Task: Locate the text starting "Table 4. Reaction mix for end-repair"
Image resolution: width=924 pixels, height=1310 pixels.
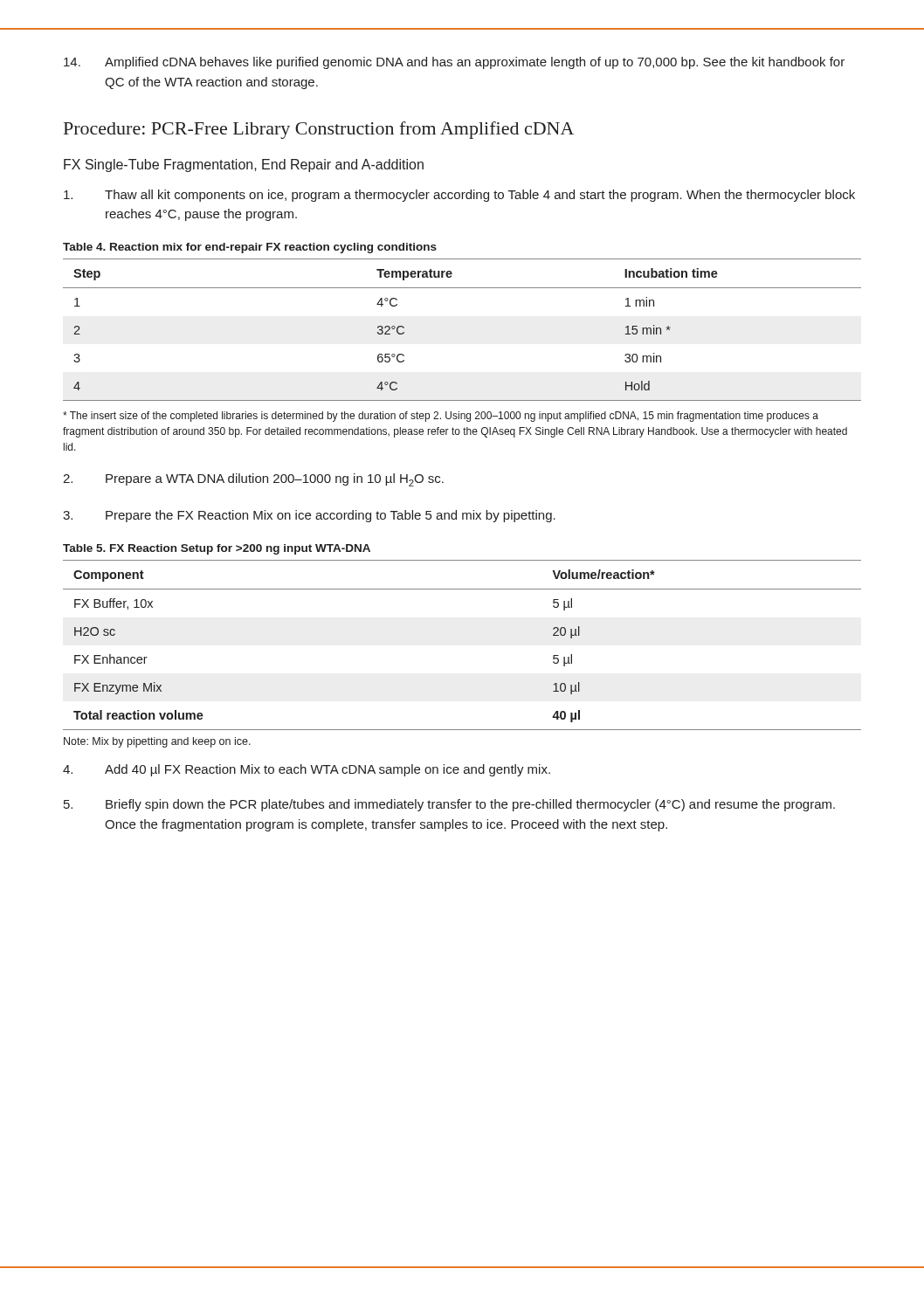Action: 250,246
